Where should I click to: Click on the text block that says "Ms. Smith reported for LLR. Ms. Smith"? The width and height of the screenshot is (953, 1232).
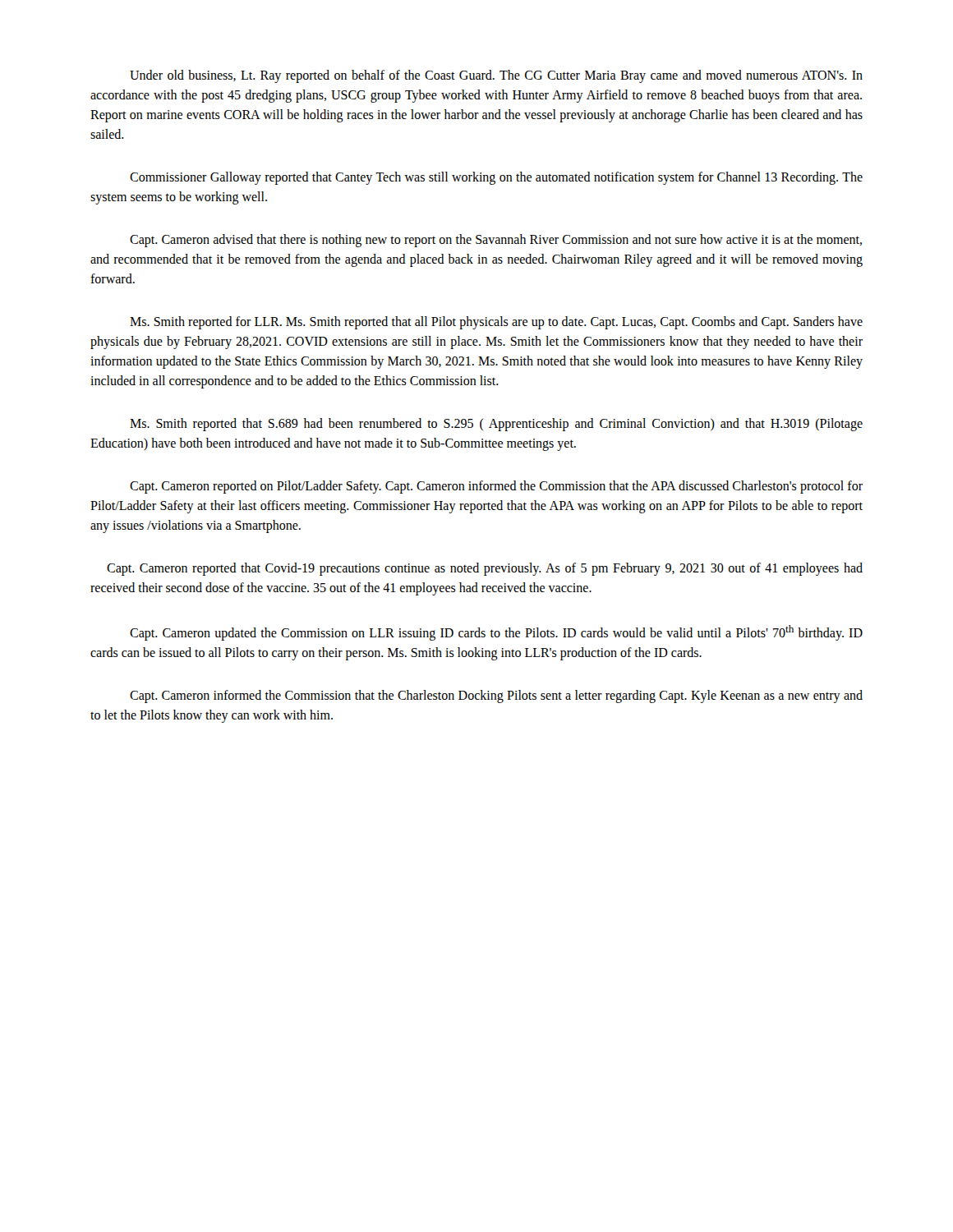(476, 351)
